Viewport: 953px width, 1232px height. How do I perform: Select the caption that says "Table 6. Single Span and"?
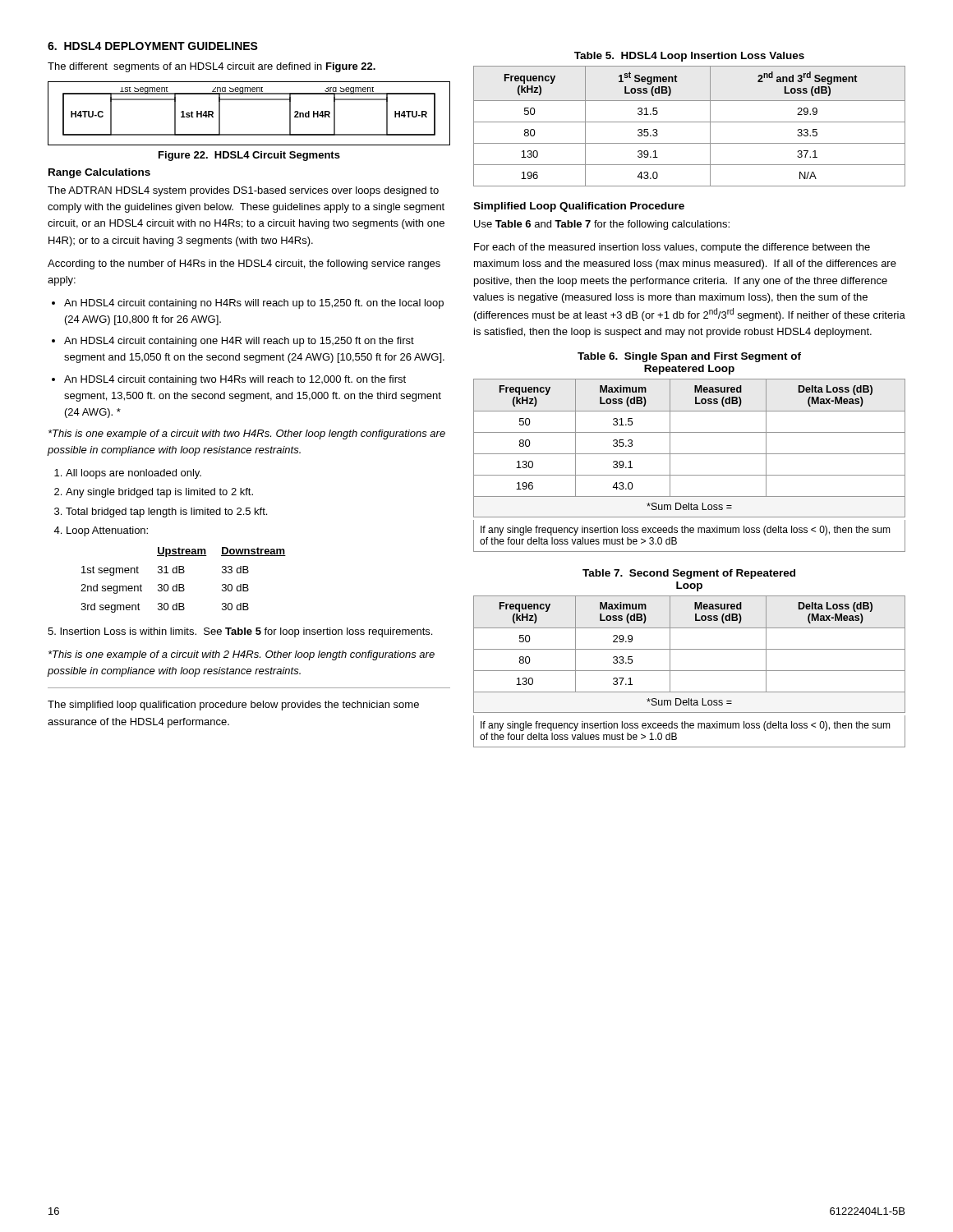click(689, 363)
